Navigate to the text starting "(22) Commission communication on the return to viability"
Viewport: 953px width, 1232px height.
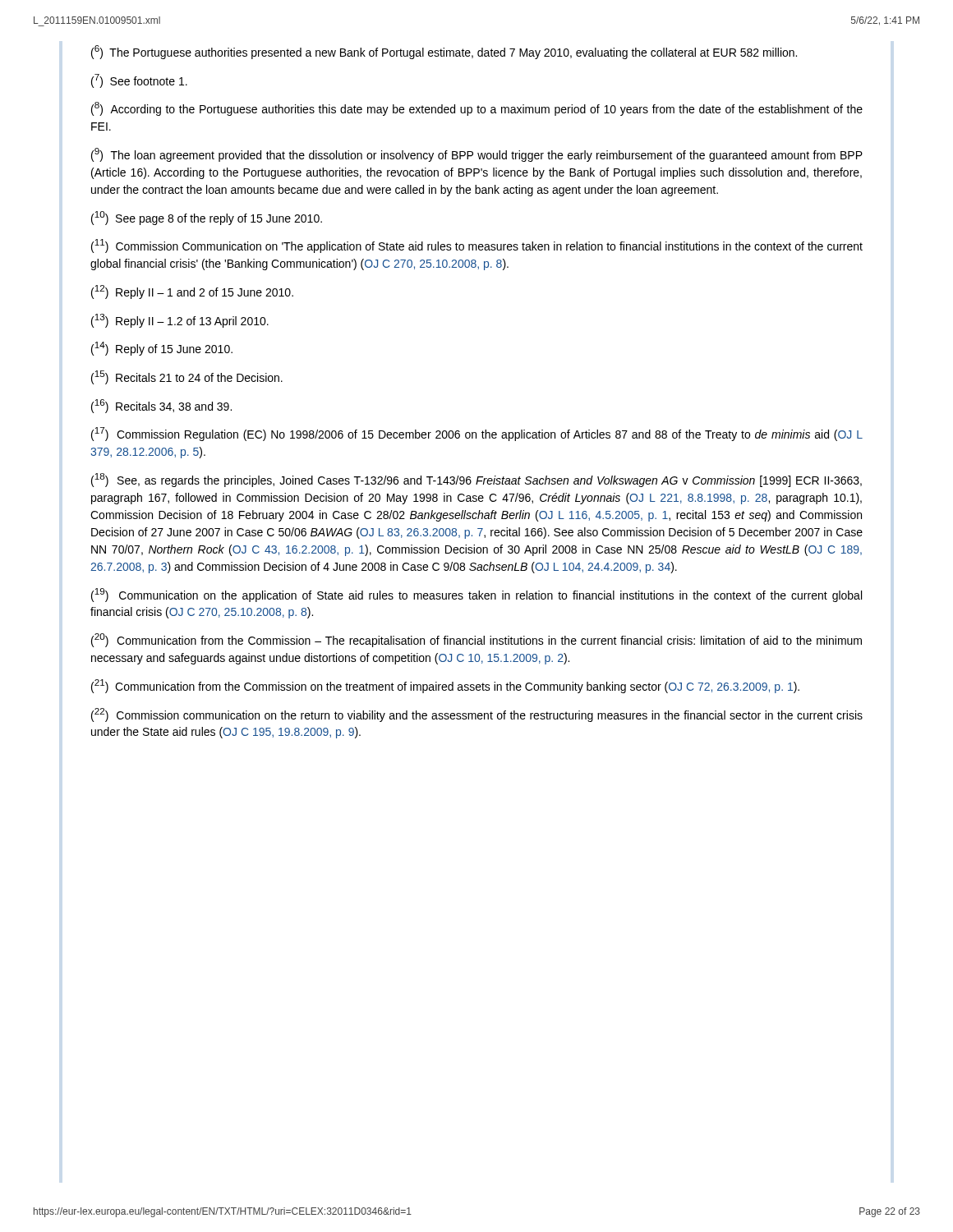(x=476, y=722)
